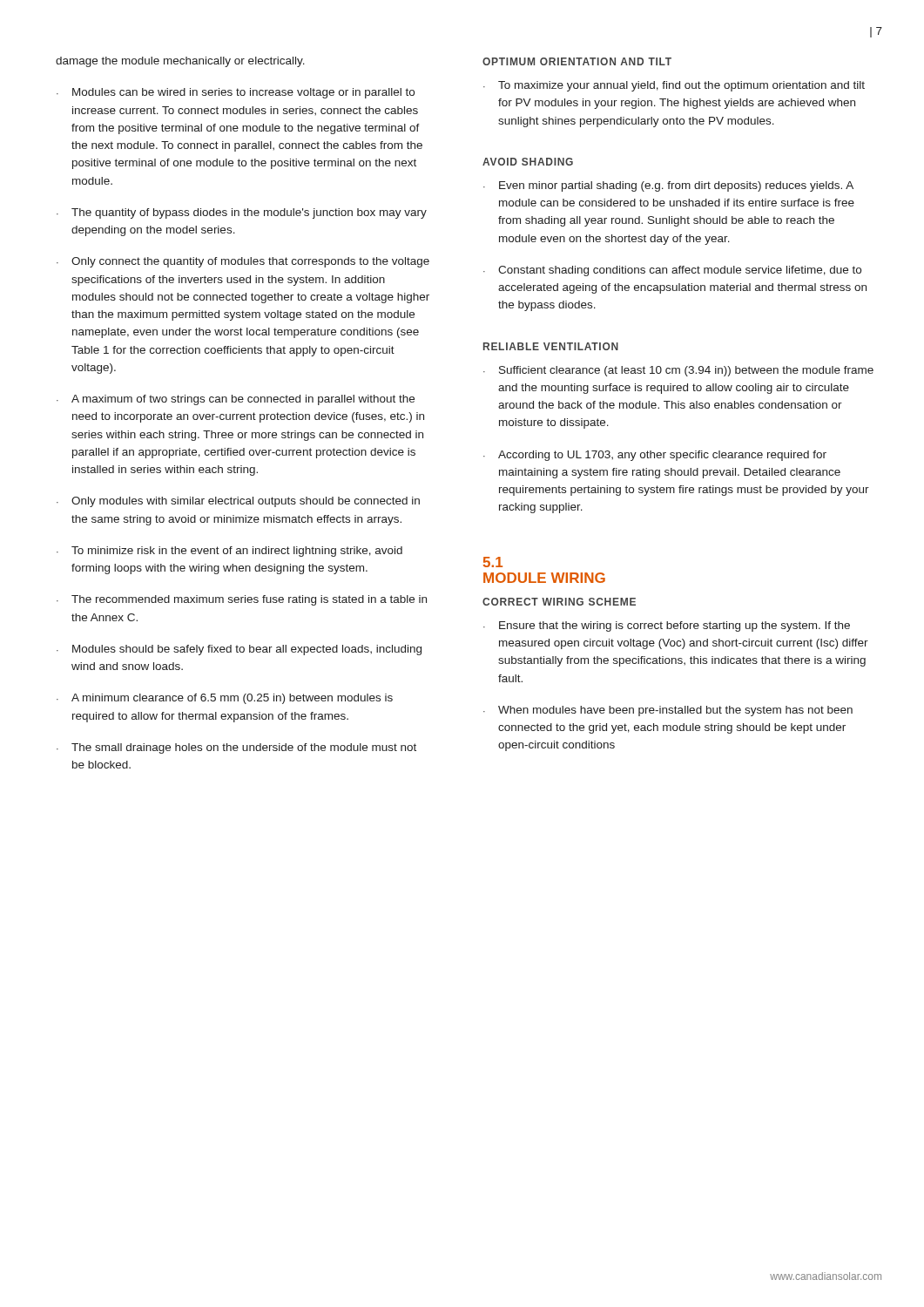Click the passage that begins "· Modules can"
This screenshot has width=924, height=1307.
pyautogui.click(x=243, y=137)
